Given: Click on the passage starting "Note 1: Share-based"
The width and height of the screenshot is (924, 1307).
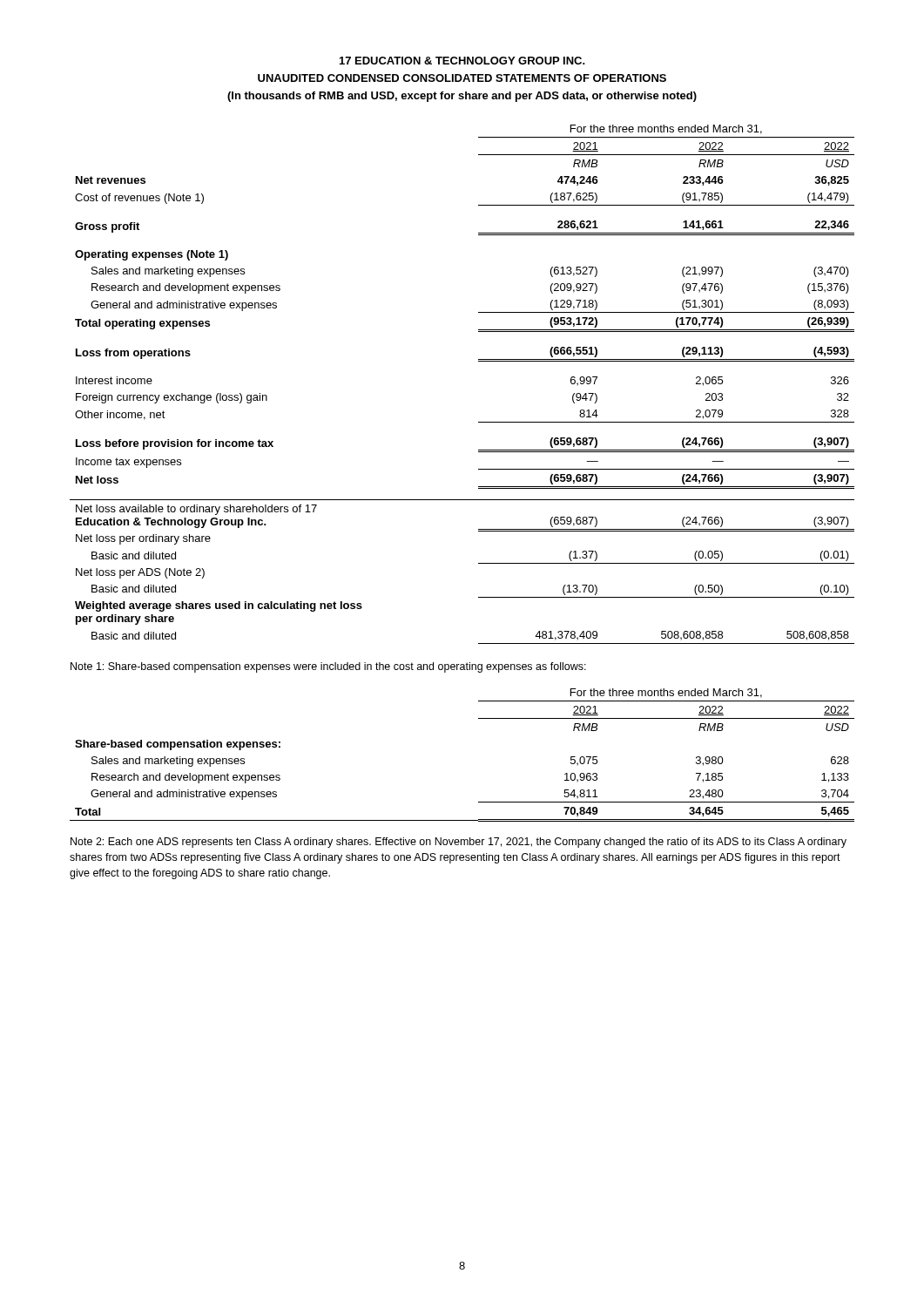Looking at the screenshot, I should click(328, 667).
